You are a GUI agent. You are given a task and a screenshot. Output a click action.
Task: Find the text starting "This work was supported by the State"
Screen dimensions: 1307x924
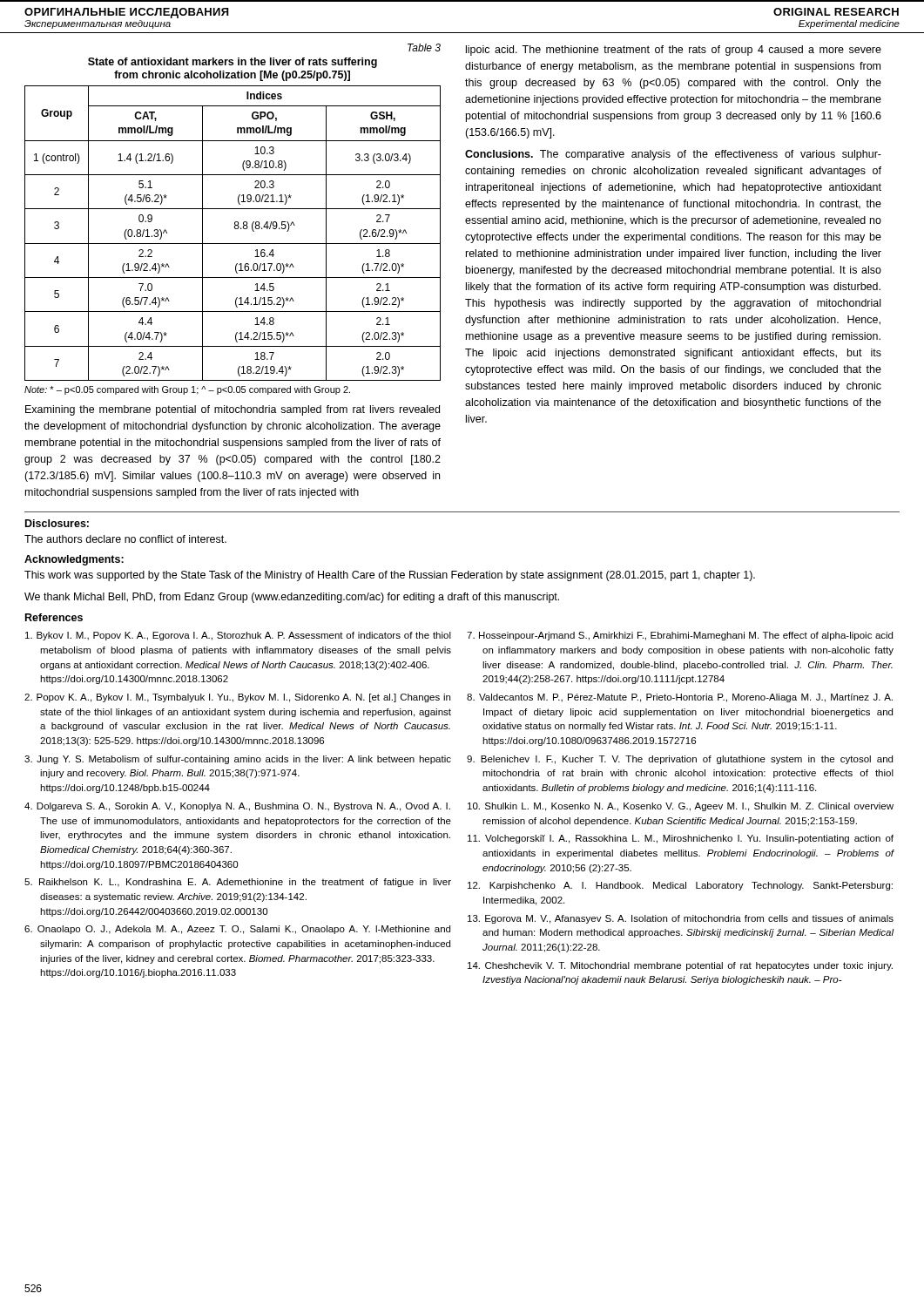point(390,575)
